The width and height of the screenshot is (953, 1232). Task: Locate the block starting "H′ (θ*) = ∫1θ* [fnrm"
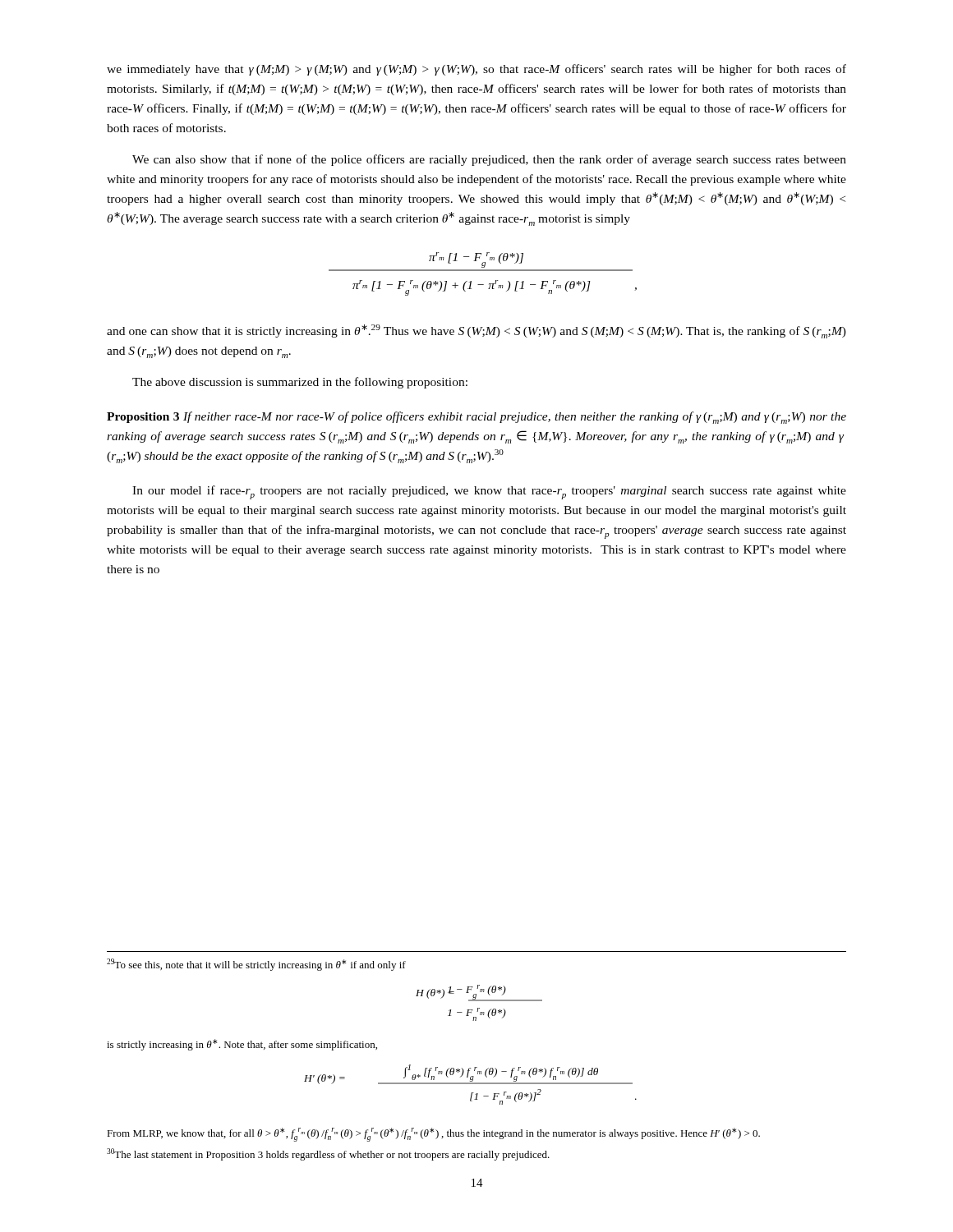pyautogui.click(x=476, y=1087)
